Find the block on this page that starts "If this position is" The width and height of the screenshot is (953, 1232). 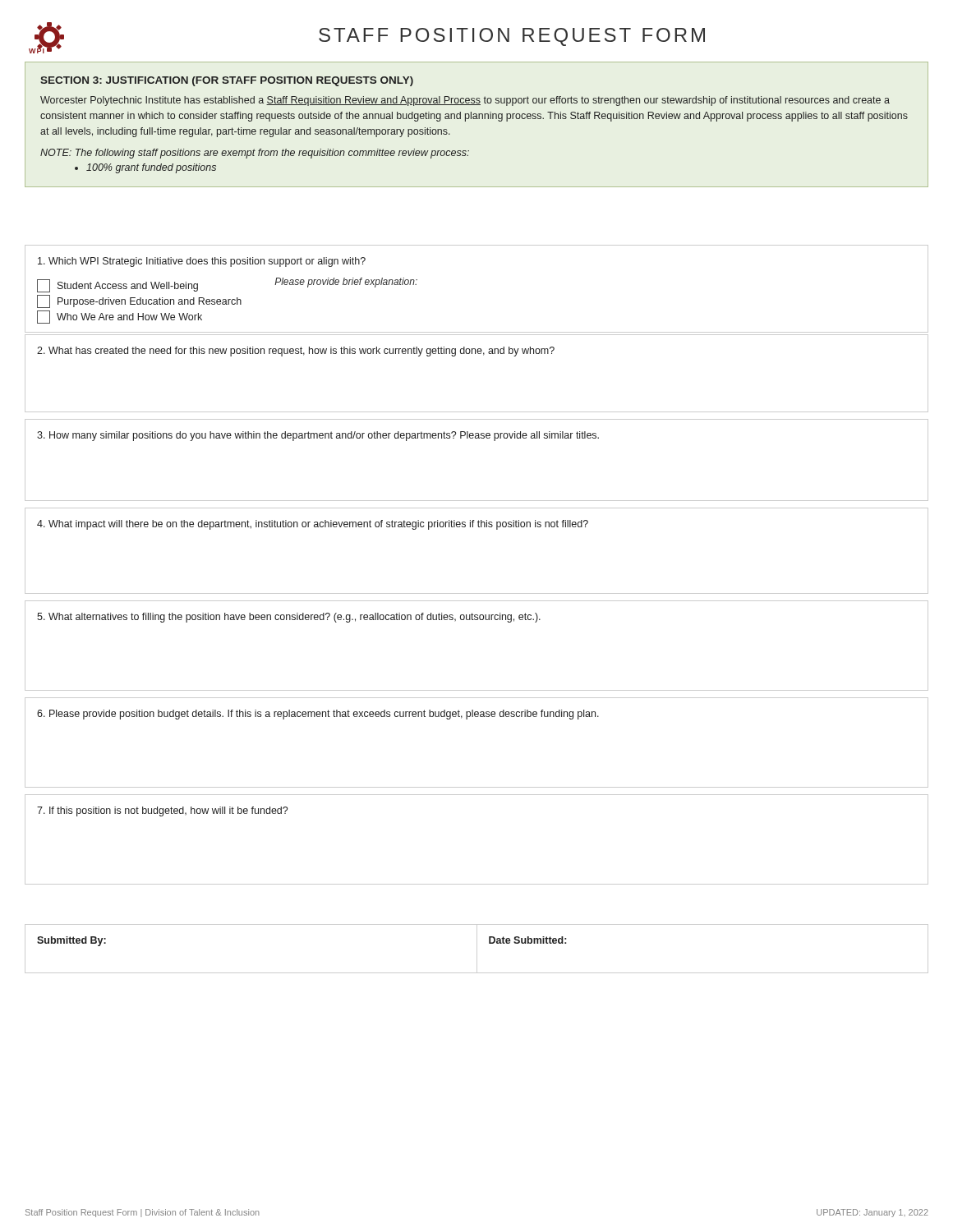(162, 811)
